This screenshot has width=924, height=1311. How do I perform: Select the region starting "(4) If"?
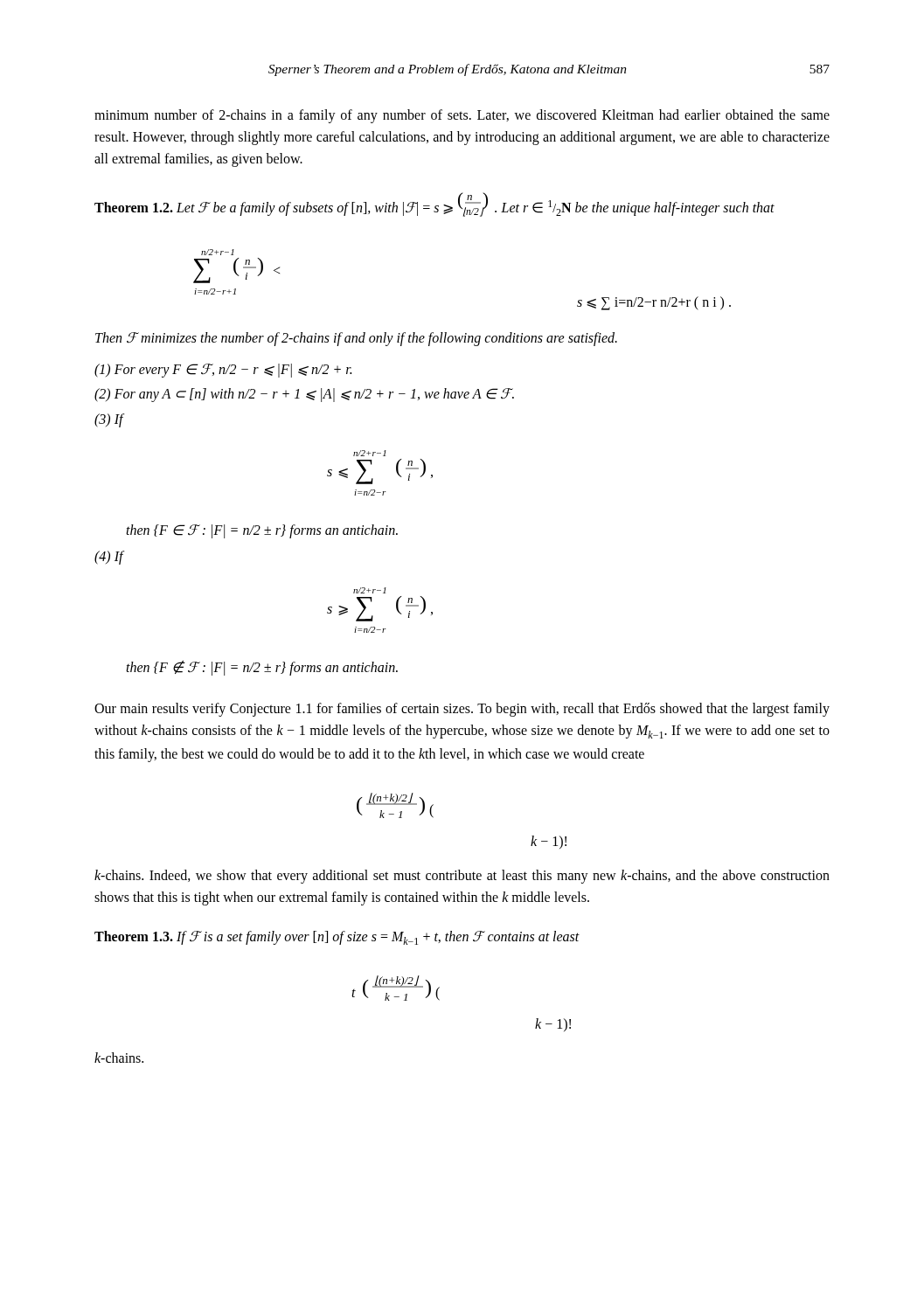coord(109,556)
